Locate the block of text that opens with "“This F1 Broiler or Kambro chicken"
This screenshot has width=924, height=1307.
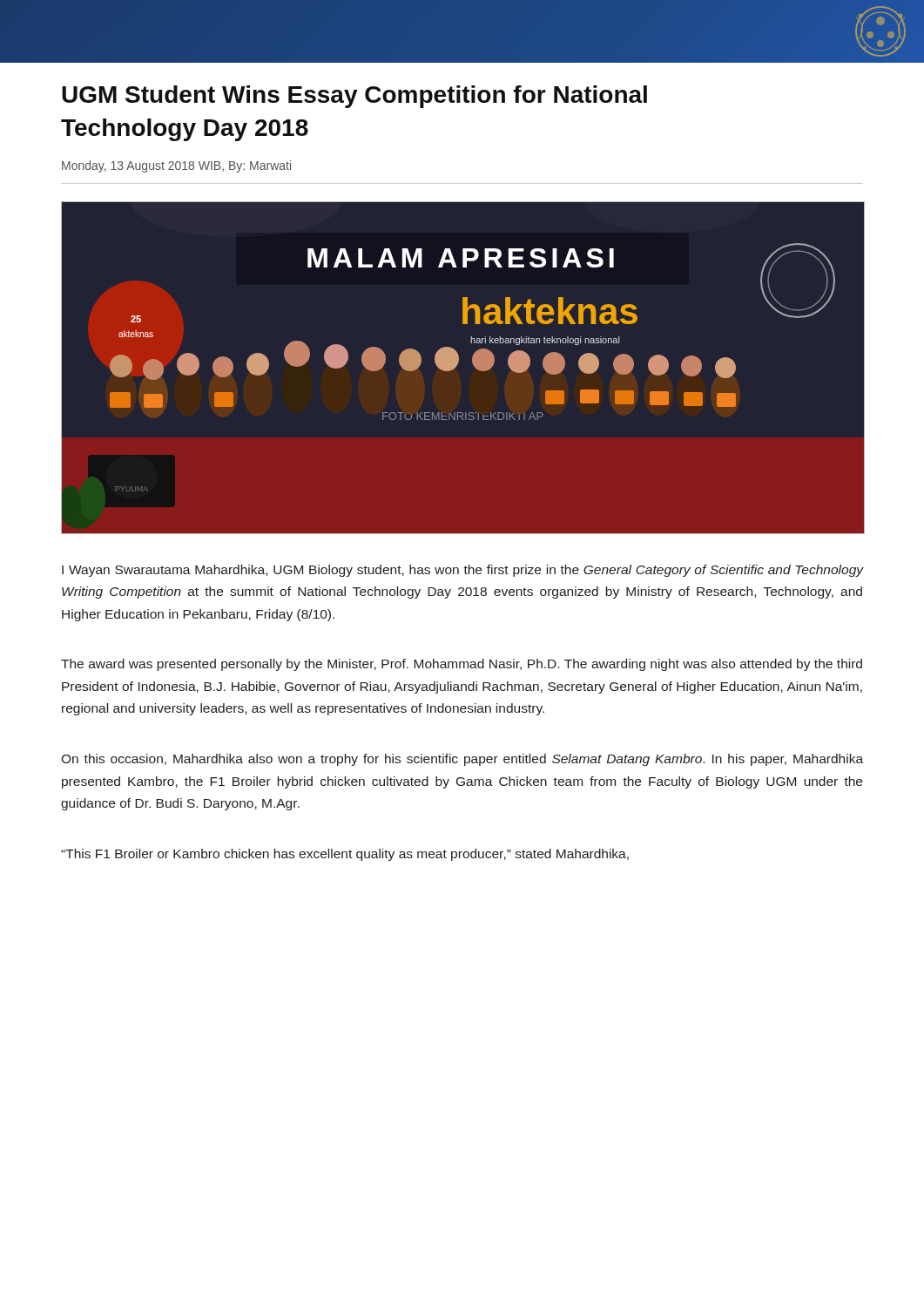pyautogui.click(x=345, y=853)
